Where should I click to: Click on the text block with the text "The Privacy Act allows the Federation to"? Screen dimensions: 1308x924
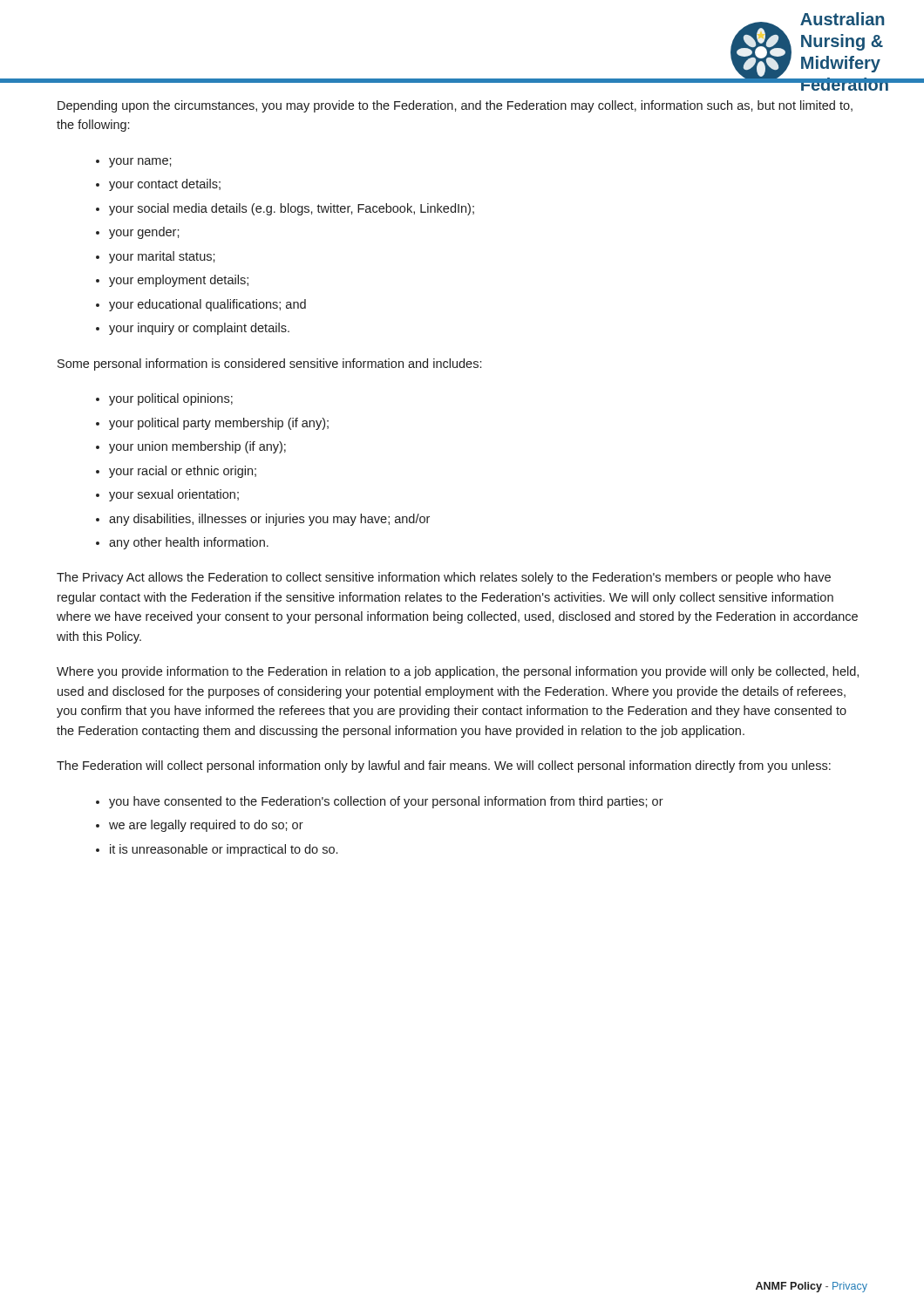(458, 607)
